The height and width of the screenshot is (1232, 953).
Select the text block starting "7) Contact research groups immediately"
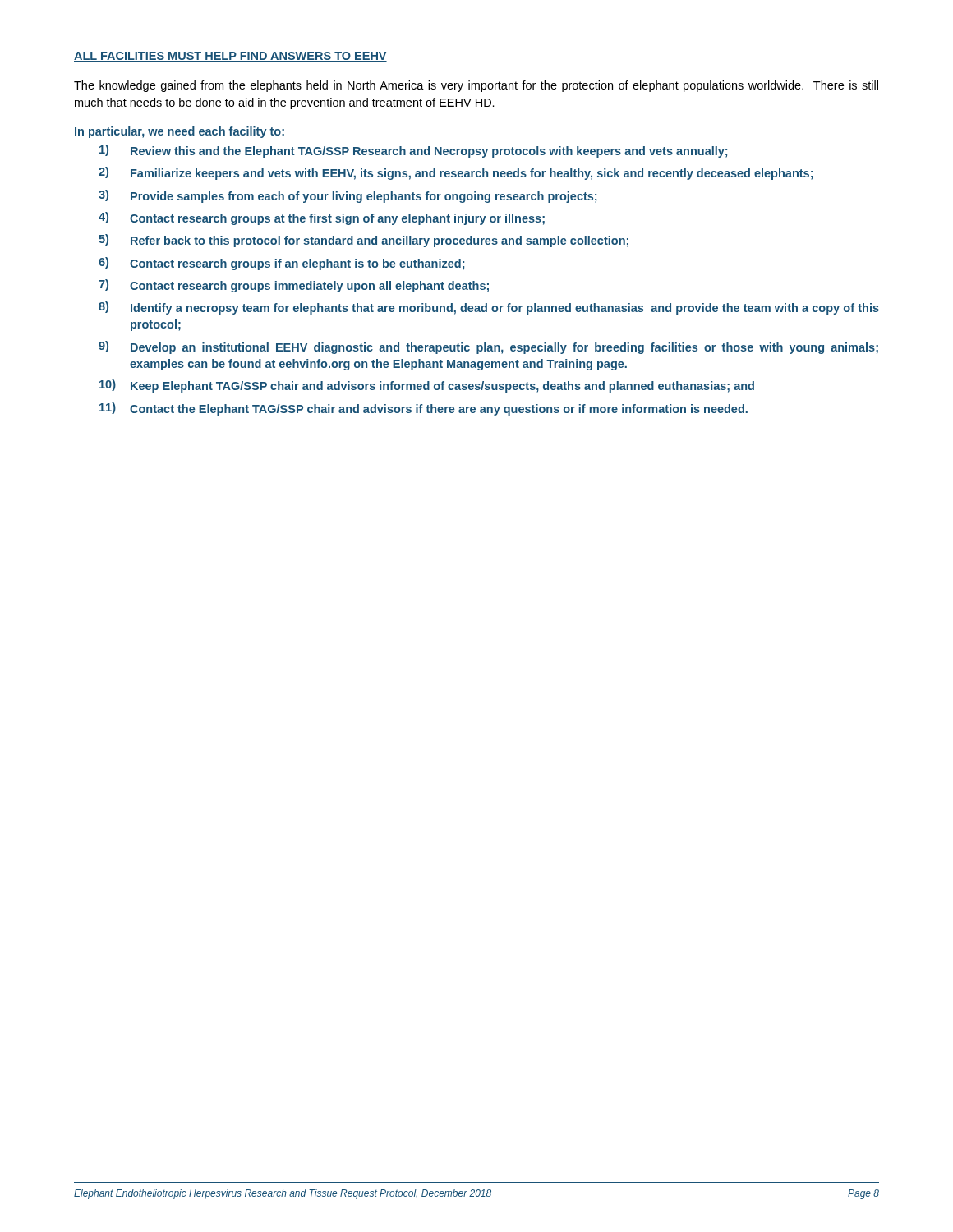(x=489, y=286)
